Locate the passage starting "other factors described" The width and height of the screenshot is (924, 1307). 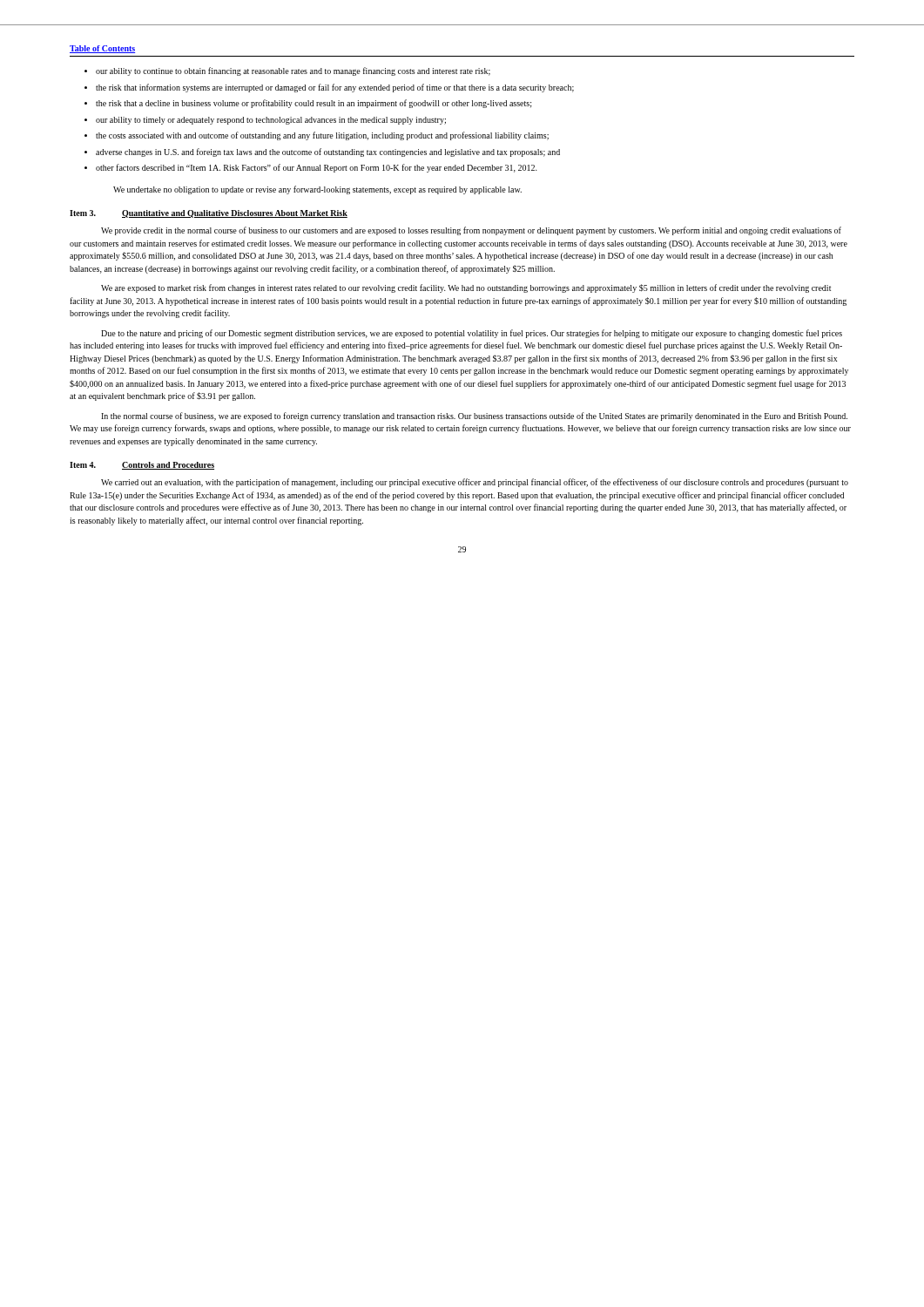(x=317, y=168)
